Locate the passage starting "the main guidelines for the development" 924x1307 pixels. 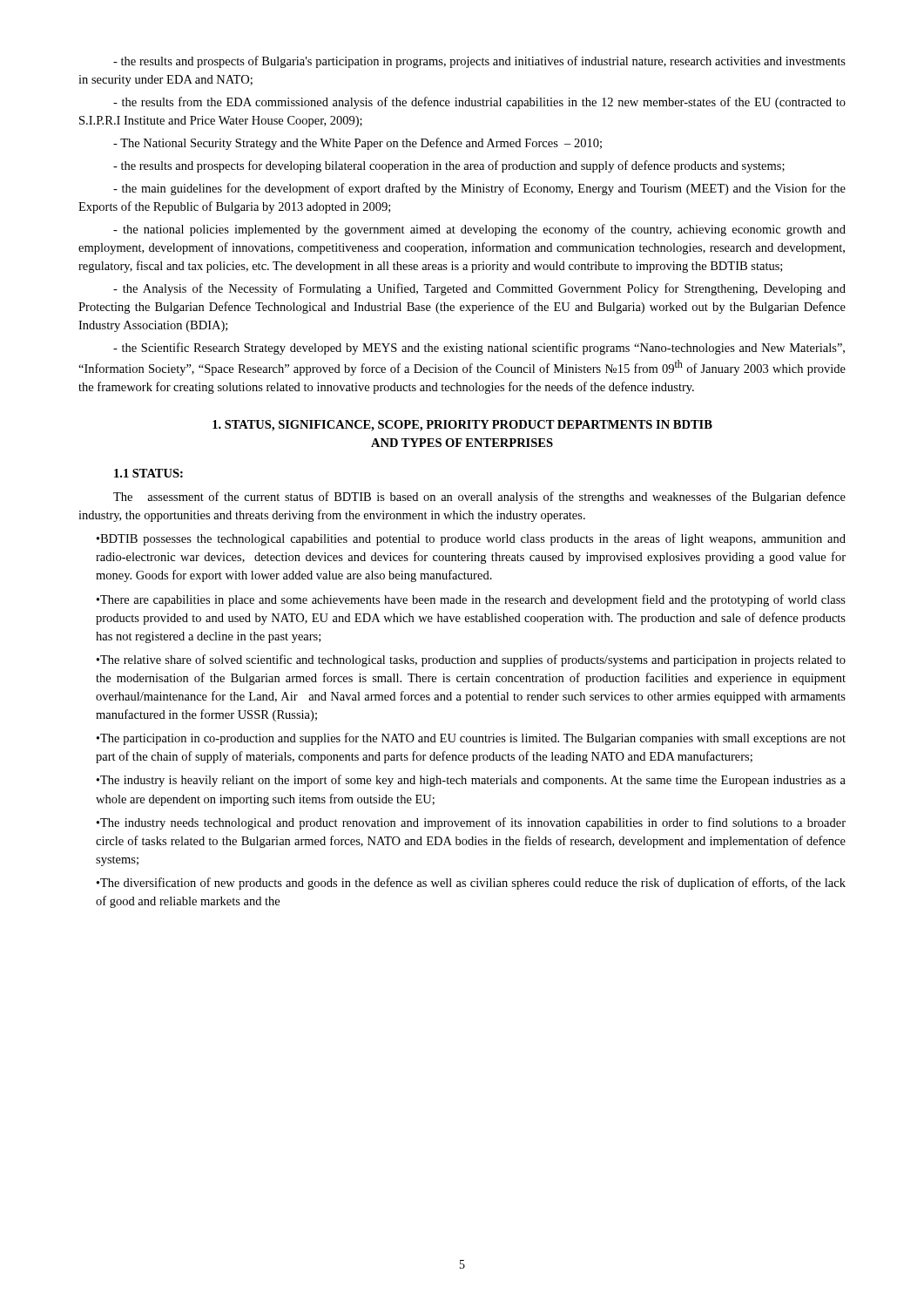point(462,197)
